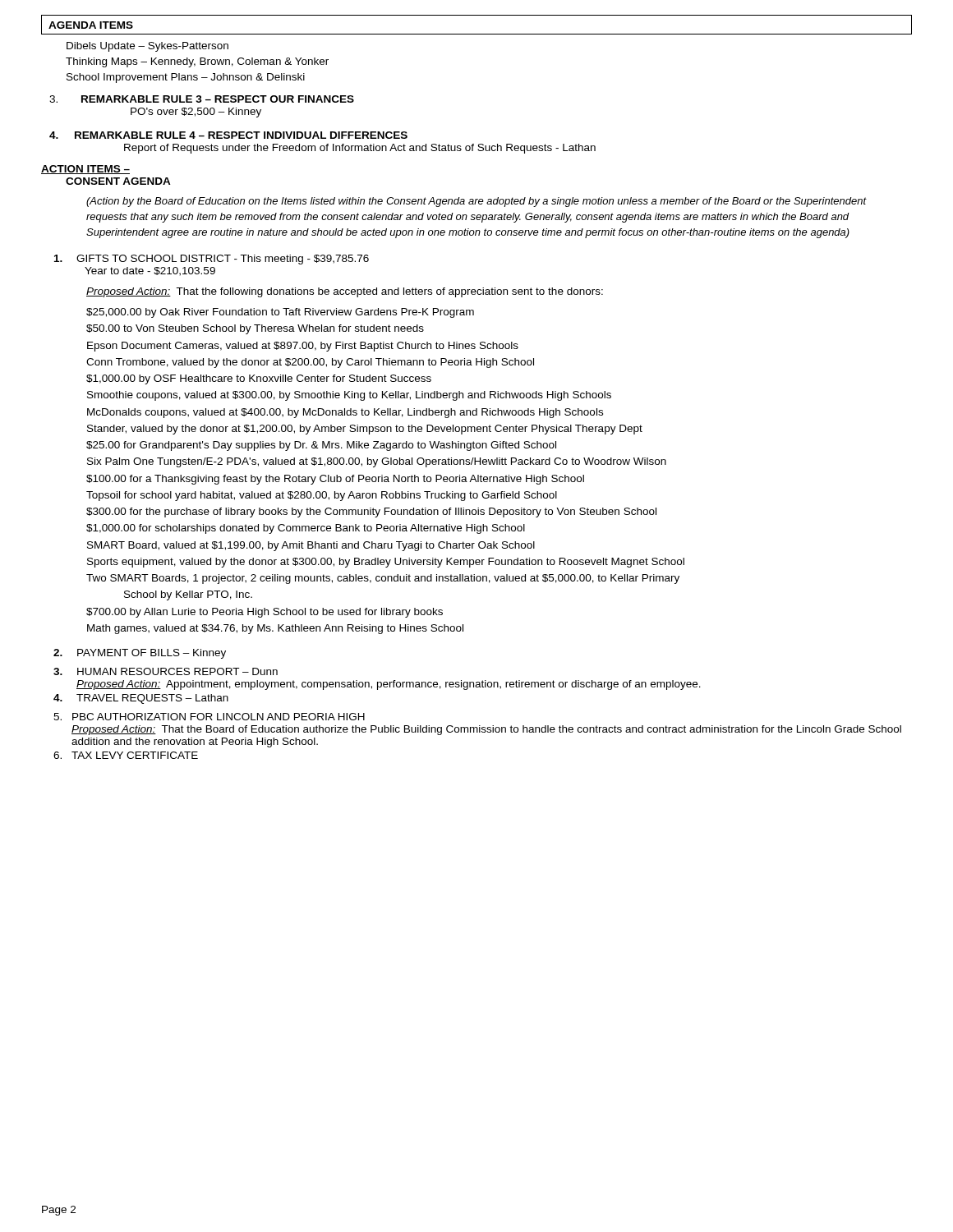Screen dimensions: 1232x953
Task: Click on the section header that says "AGENDA ITEMS"
Action: point(476,25)
